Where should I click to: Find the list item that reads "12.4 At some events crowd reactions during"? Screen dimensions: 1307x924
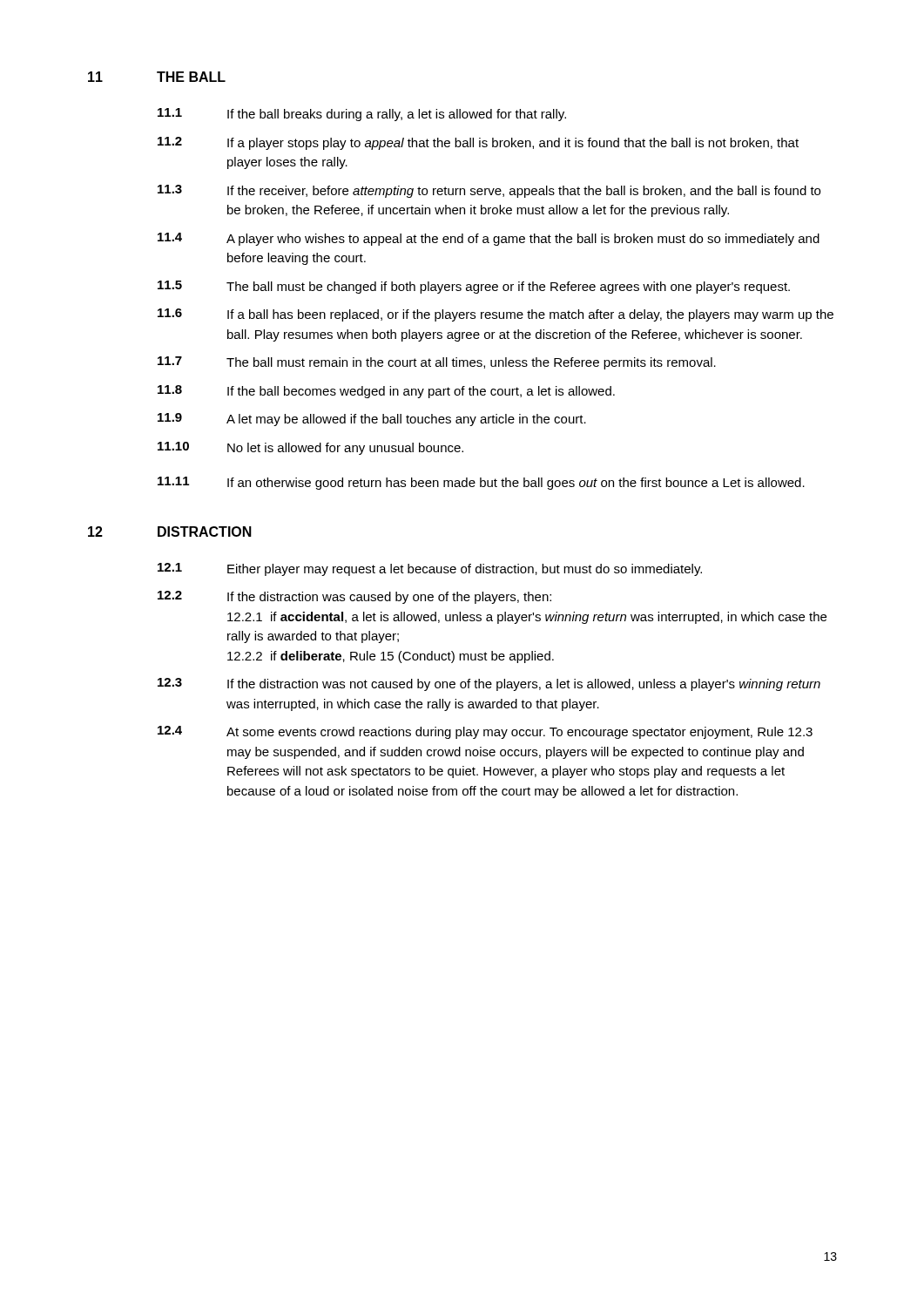coord(462,762)
